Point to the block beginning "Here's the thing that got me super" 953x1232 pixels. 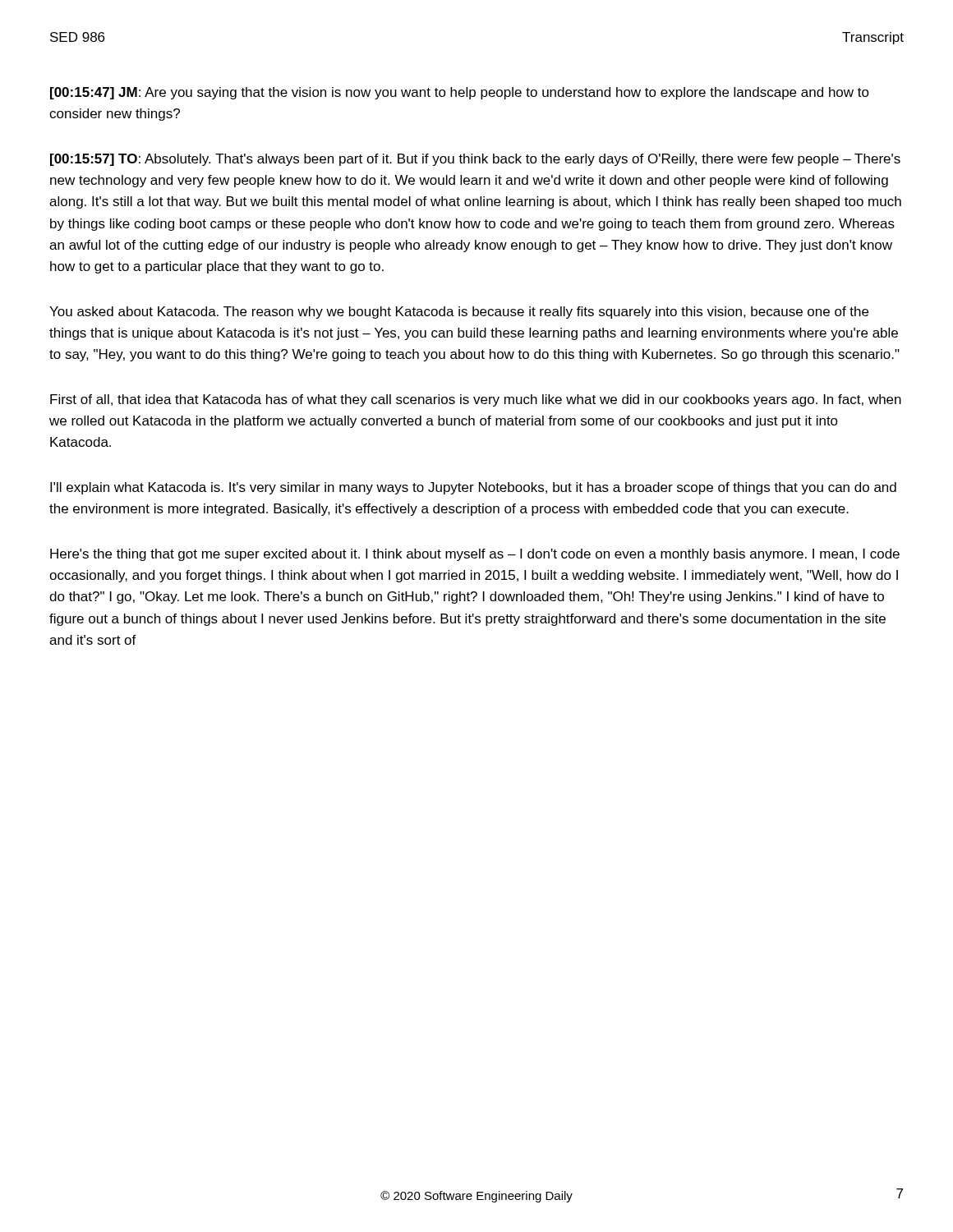[x=475, y=597]
